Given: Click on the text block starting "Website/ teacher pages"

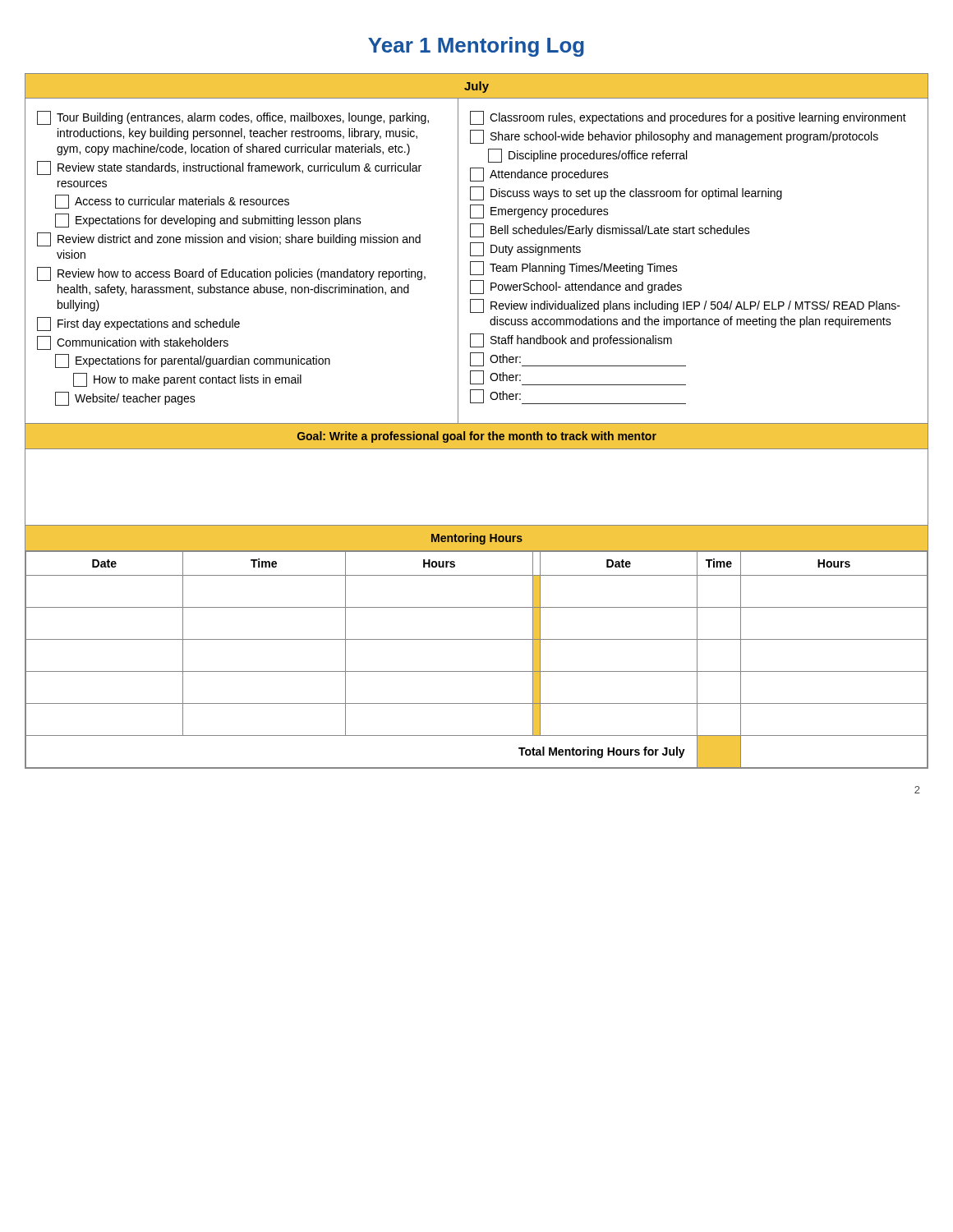Looking at the screenshot, I should (125, 399).
